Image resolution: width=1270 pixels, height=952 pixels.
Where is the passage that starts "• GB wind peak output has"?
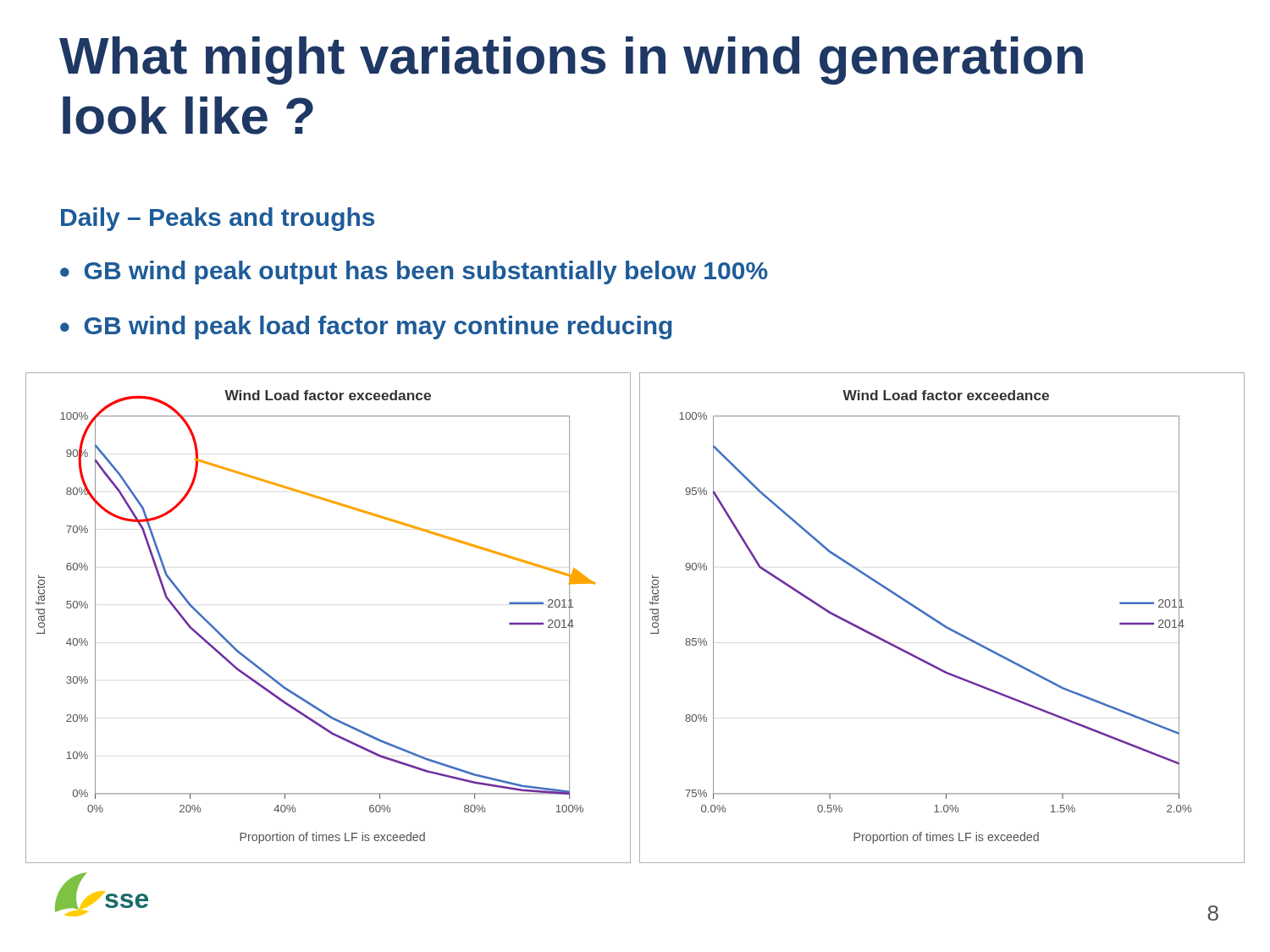click(414, 272)
